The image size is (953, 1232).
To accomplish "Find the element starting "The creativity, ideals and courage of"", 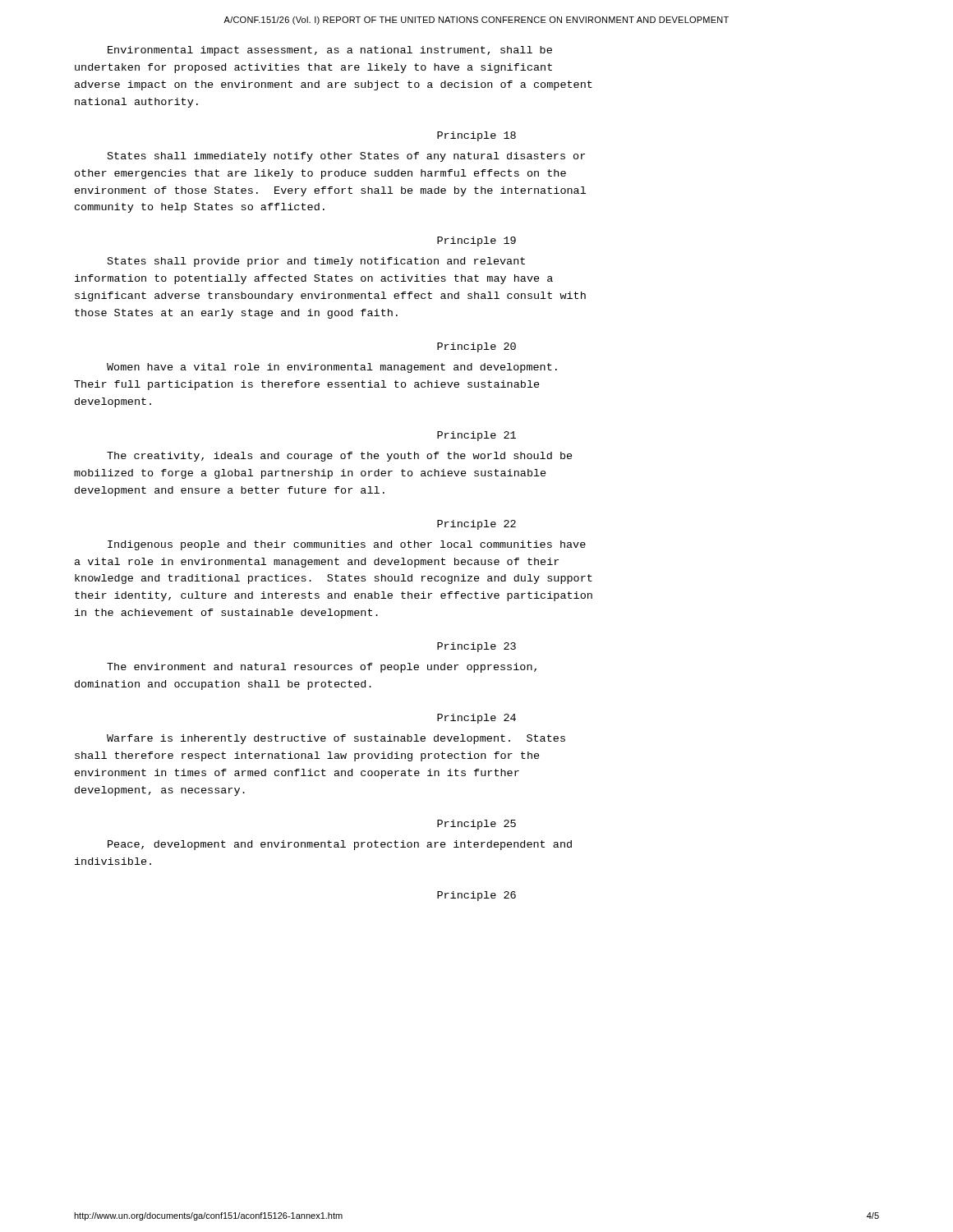I will point(476,474).
